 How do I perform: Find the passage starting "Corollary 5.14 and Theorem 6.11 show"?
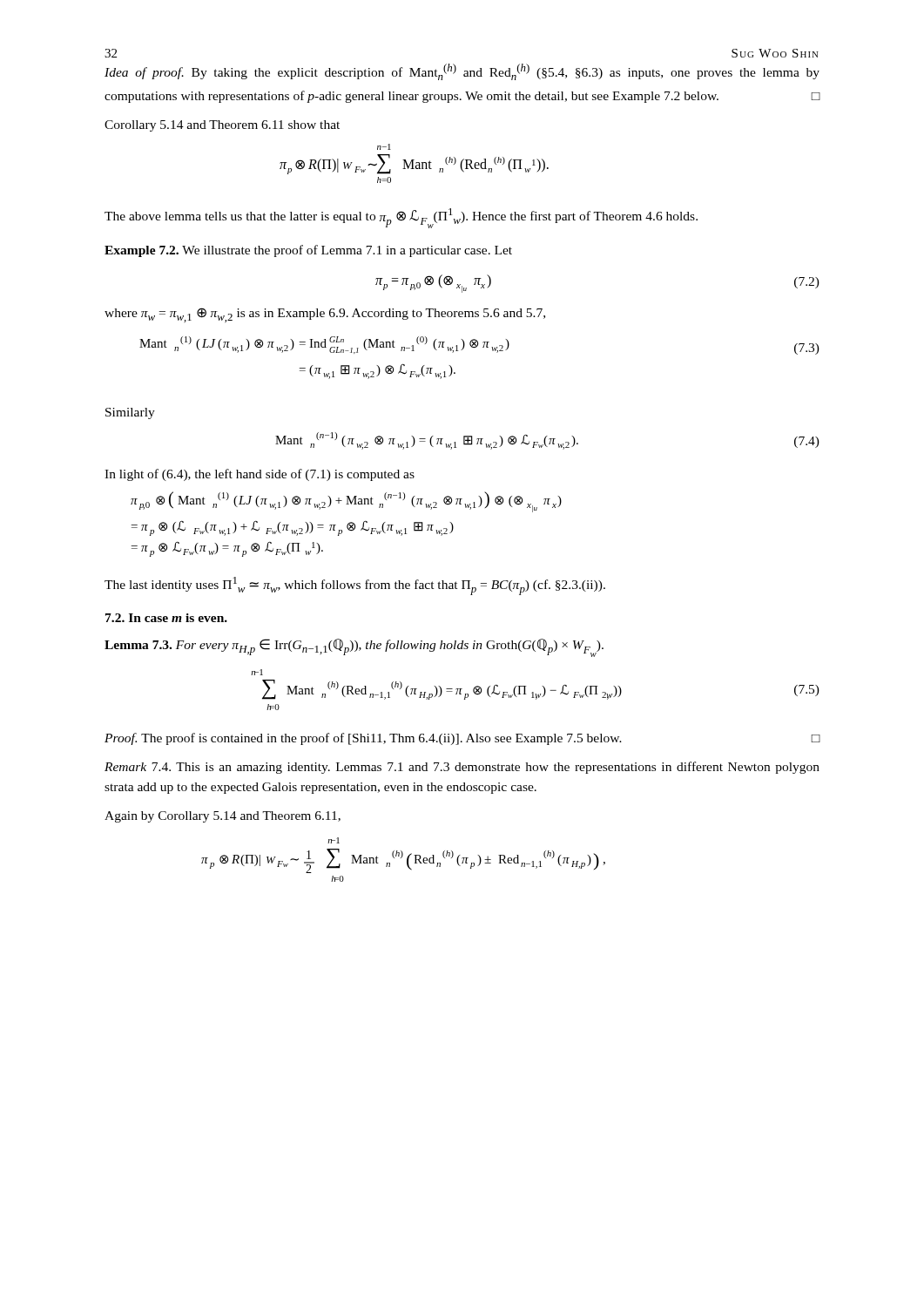(x=222, y=124)
